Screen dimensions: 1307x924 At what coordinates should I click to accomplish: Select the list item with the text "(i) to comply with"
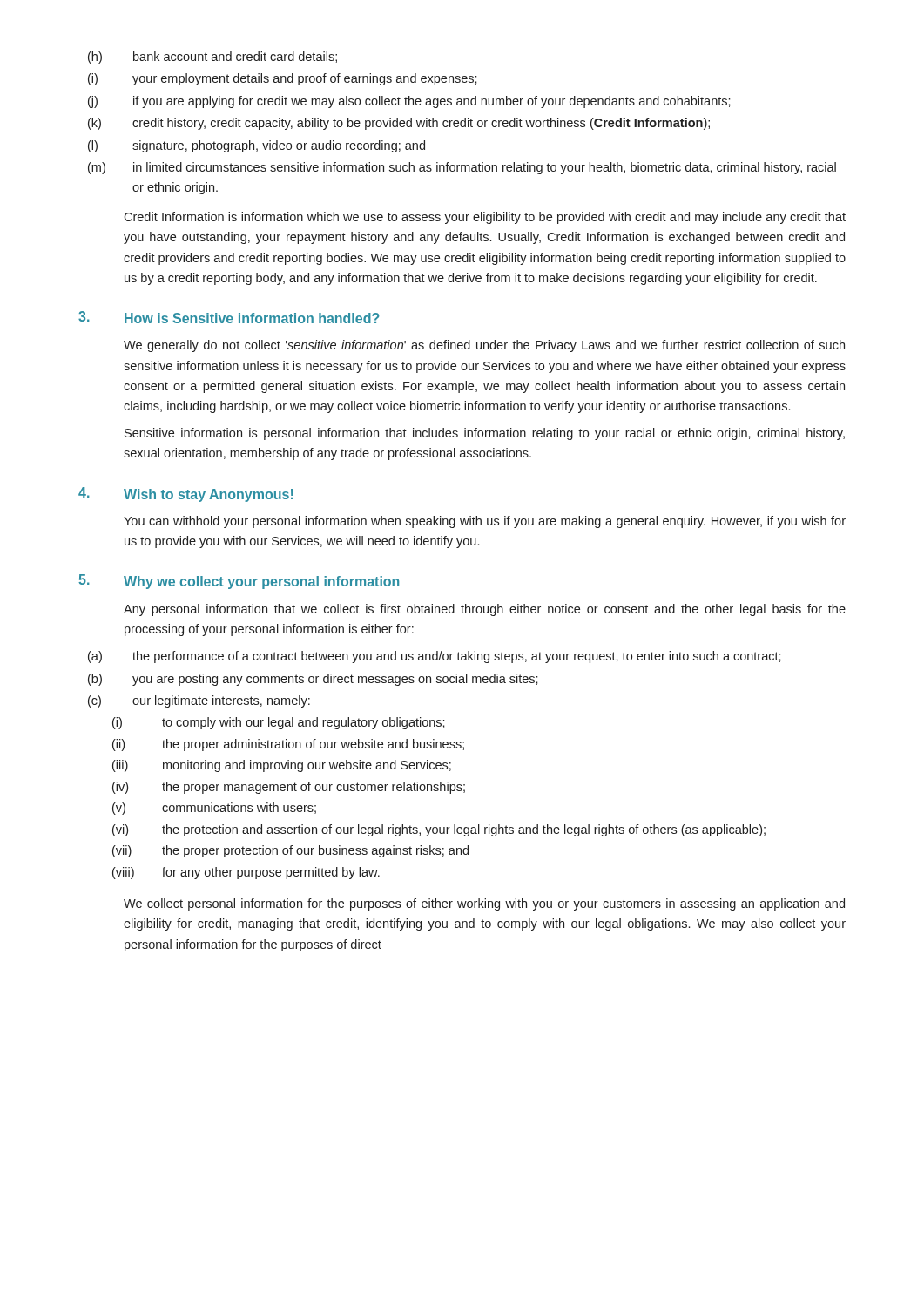tap(279, 723)
